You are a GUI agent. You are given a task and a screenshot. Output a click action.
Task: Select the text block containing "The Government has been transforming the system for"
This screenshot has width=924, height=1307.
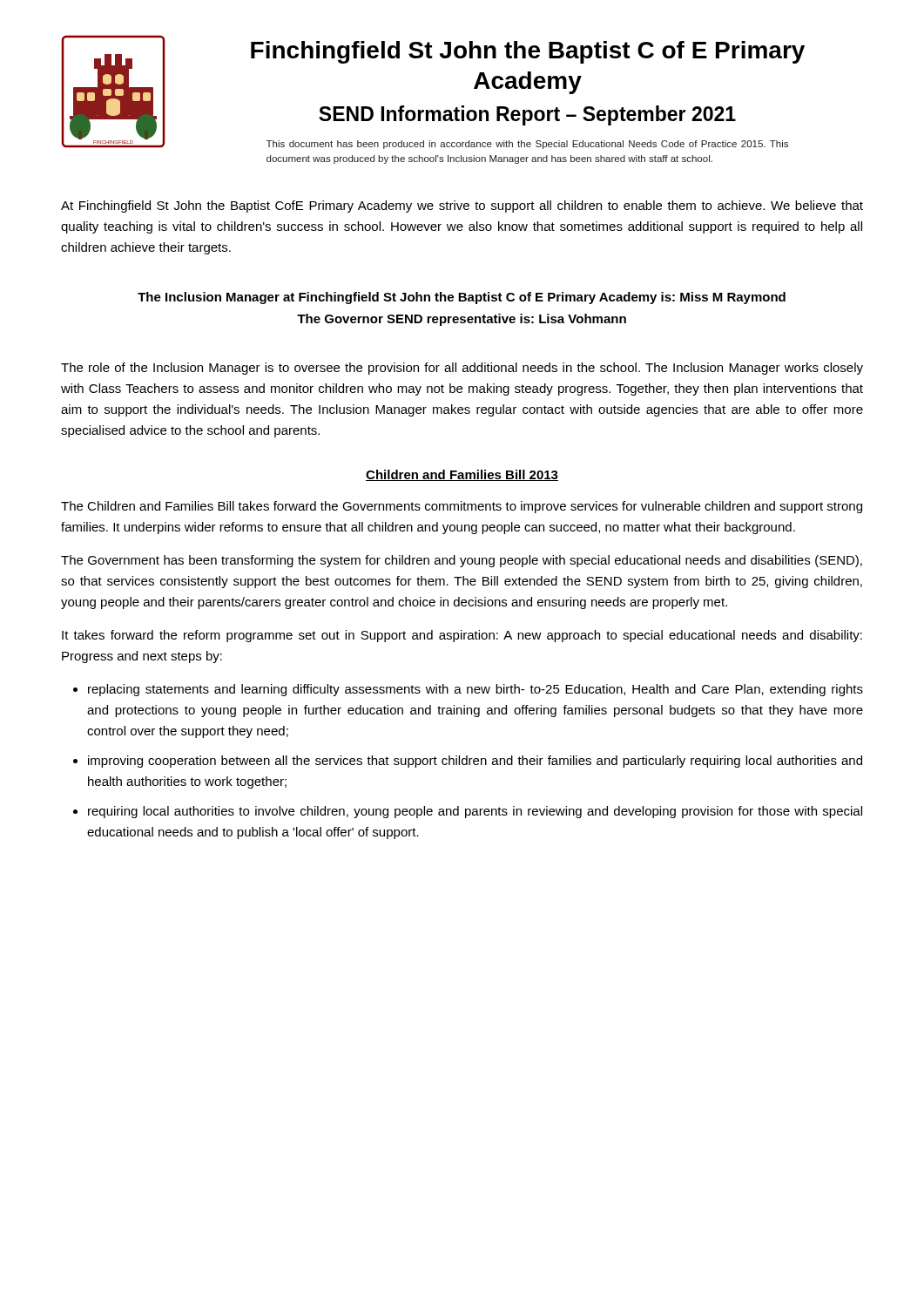pyautogui.click(x=462, y=580)
